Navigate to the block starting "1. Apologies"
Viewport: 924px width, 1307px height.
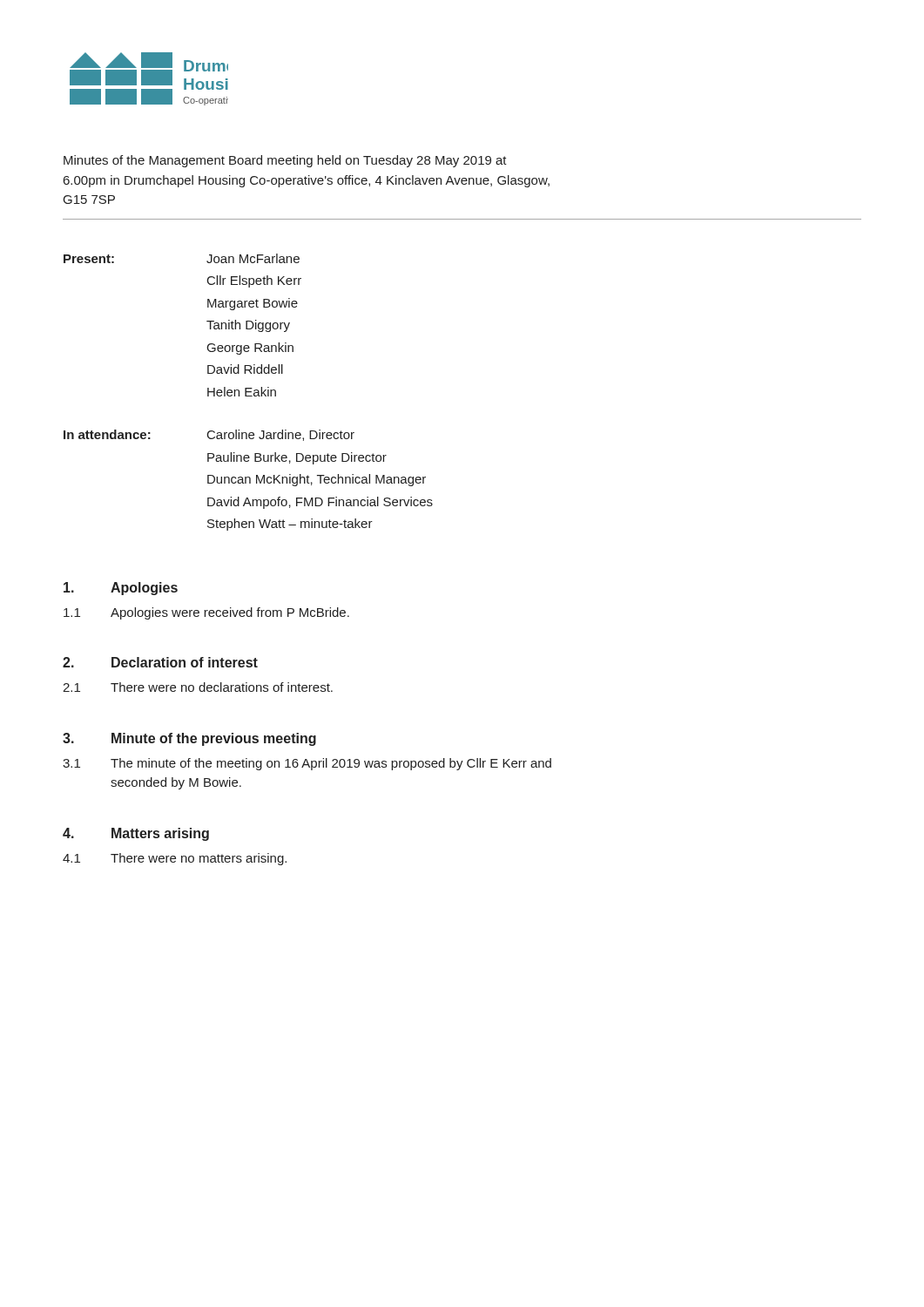click(x=120, y=588)
